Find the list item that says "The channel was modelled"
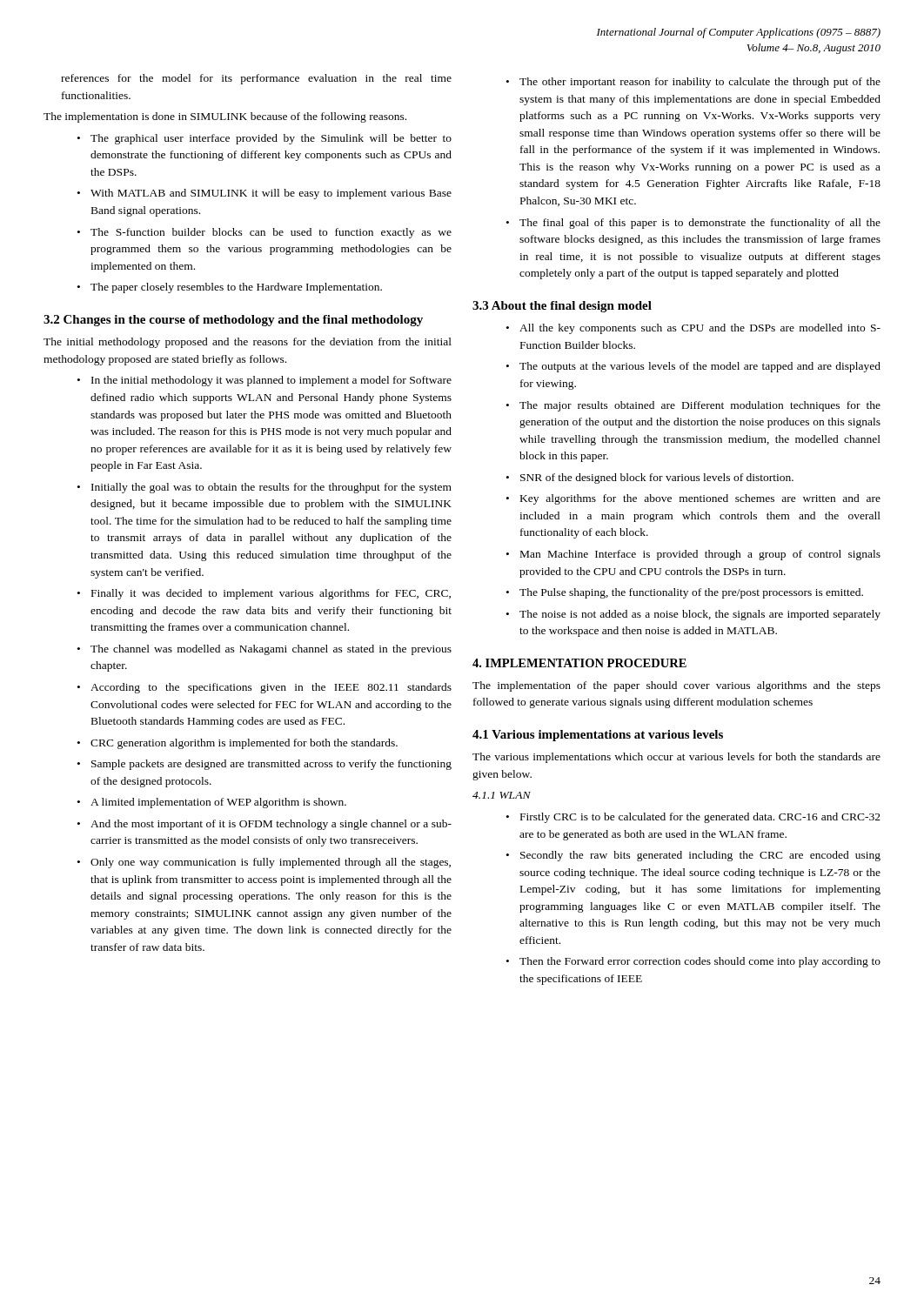Screen dimensions: 1305x924 click(271, 657)
